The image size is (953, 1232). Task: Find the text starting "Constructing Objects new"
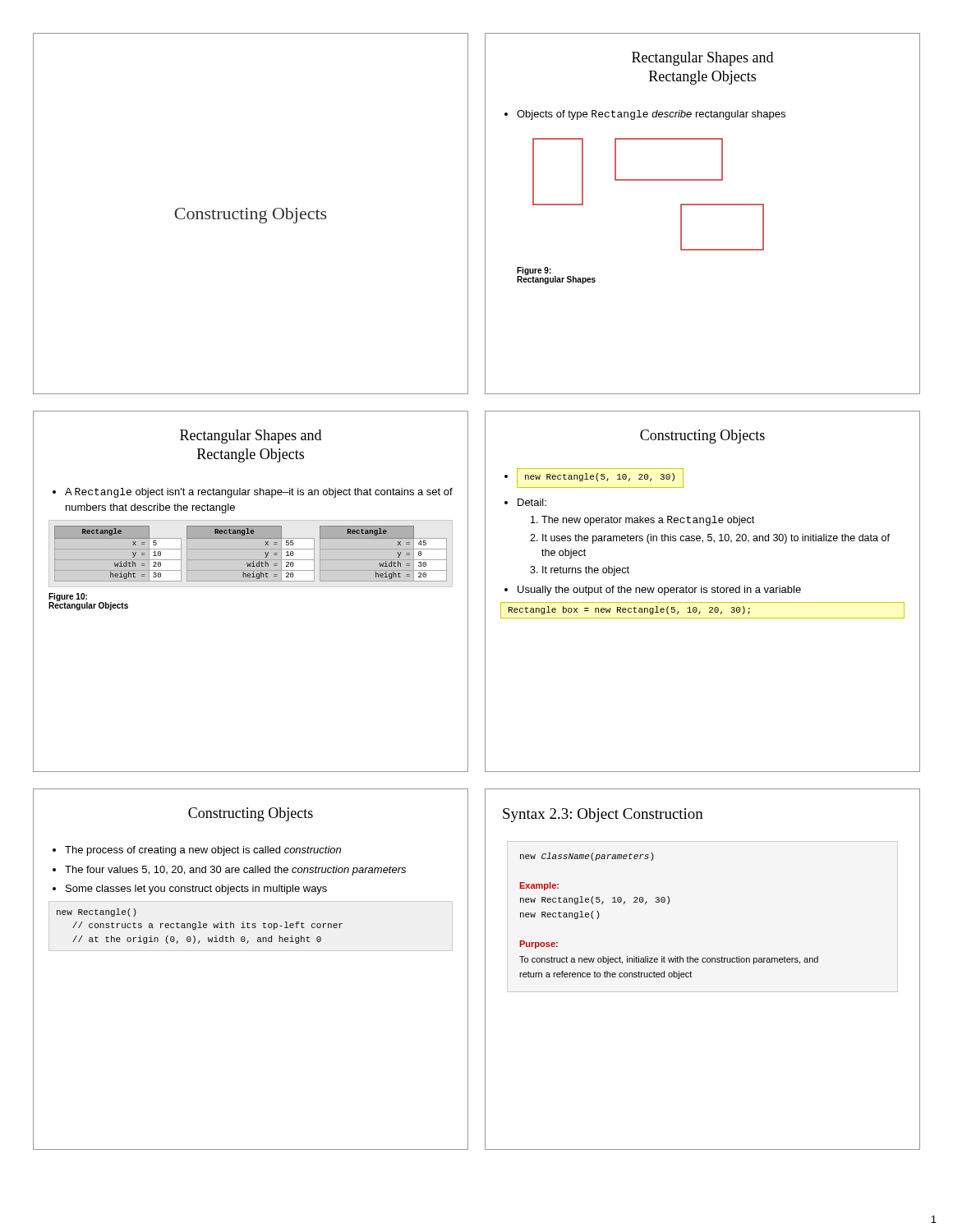point(702,521)
